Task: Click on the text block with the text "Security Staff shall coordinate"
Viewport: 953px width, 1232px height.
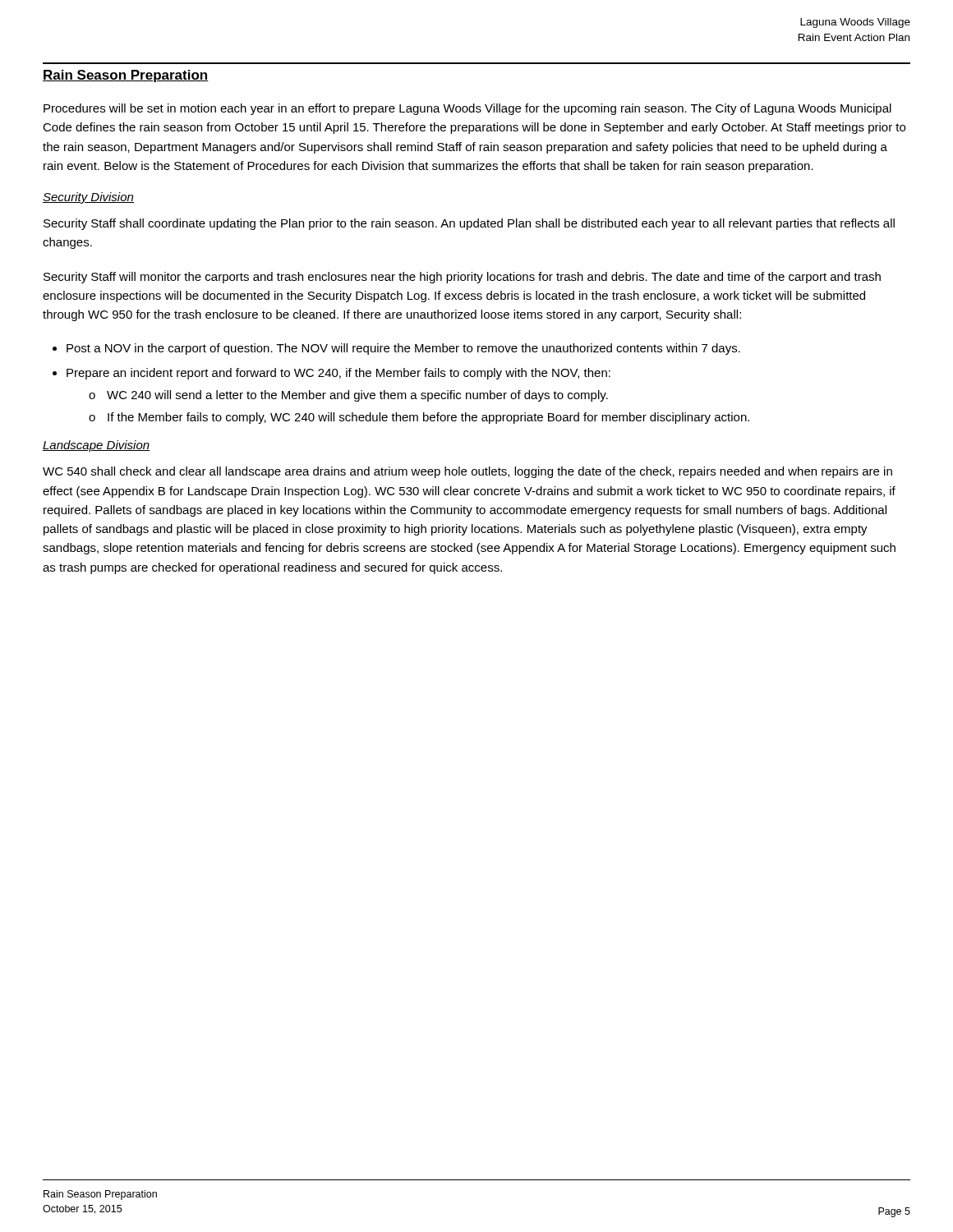Action: point(469,233)
